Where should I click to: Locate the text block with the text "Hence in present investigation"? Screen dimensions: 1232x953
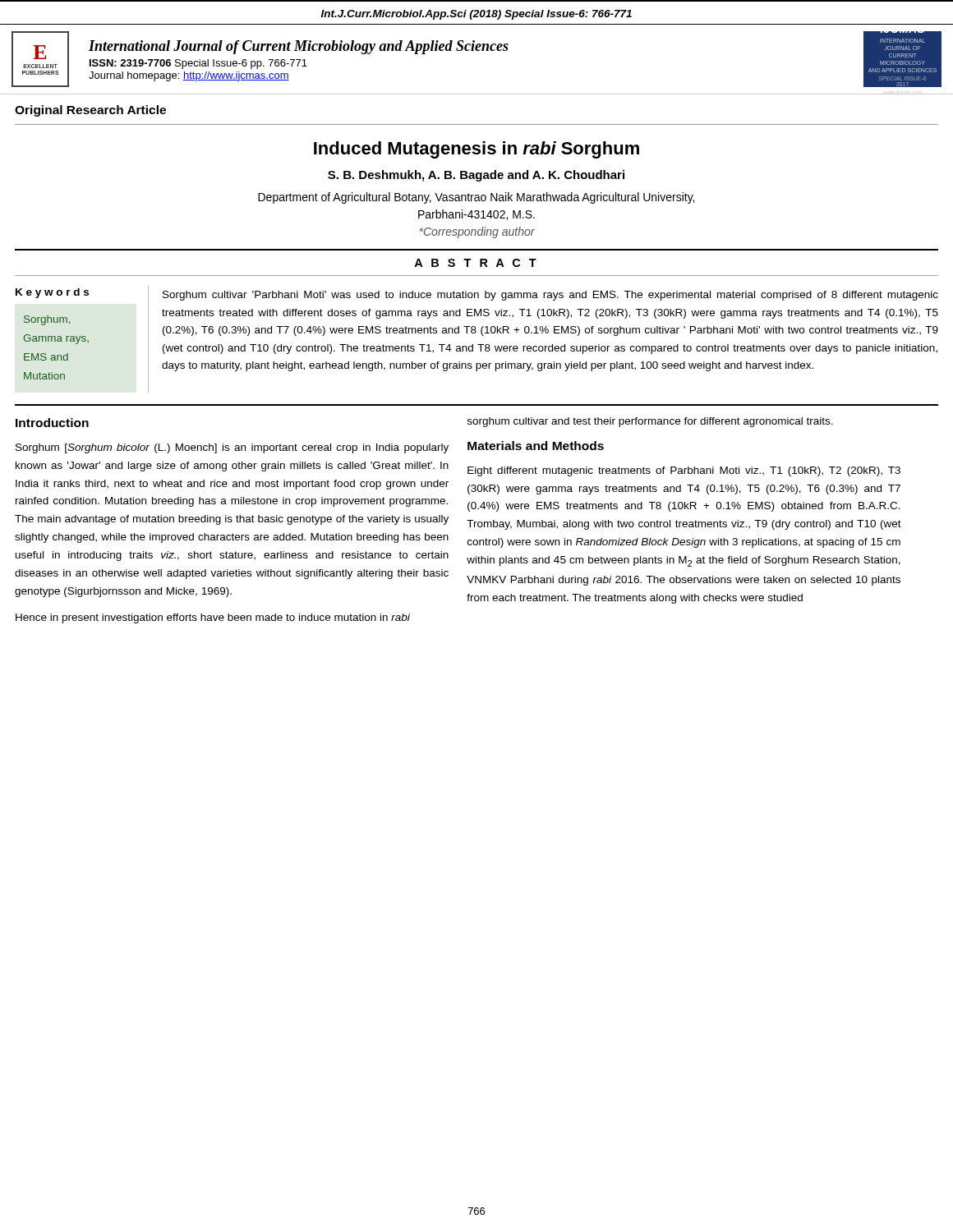pyautogui.click(x=212, y=617)
